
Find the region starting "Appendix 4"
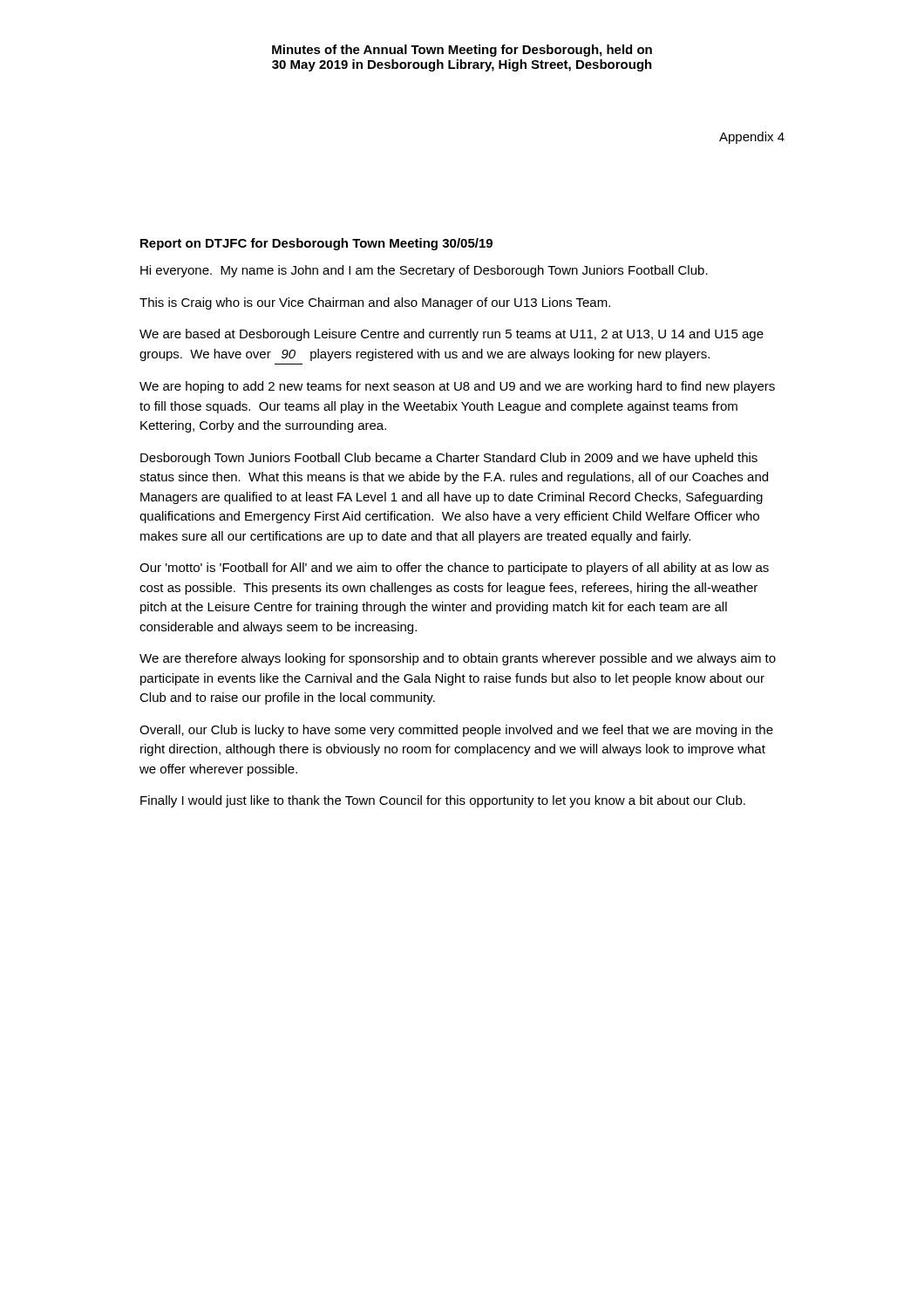coord(752,136)
